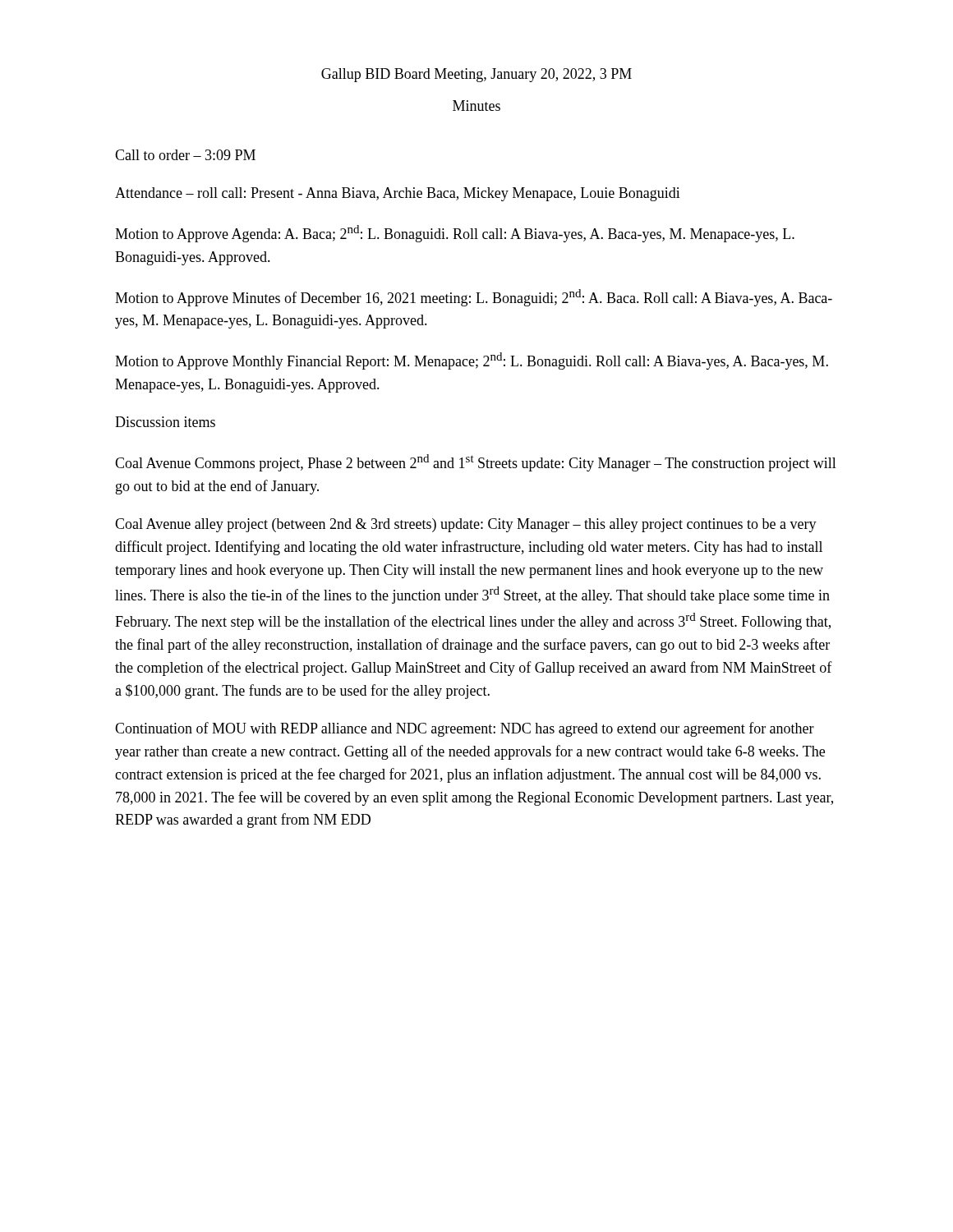Select the element starting "Continuation of MOU with REDP alliance and"
The width and height of the screenshot is (953, 1232).
[x=475, y=774]
